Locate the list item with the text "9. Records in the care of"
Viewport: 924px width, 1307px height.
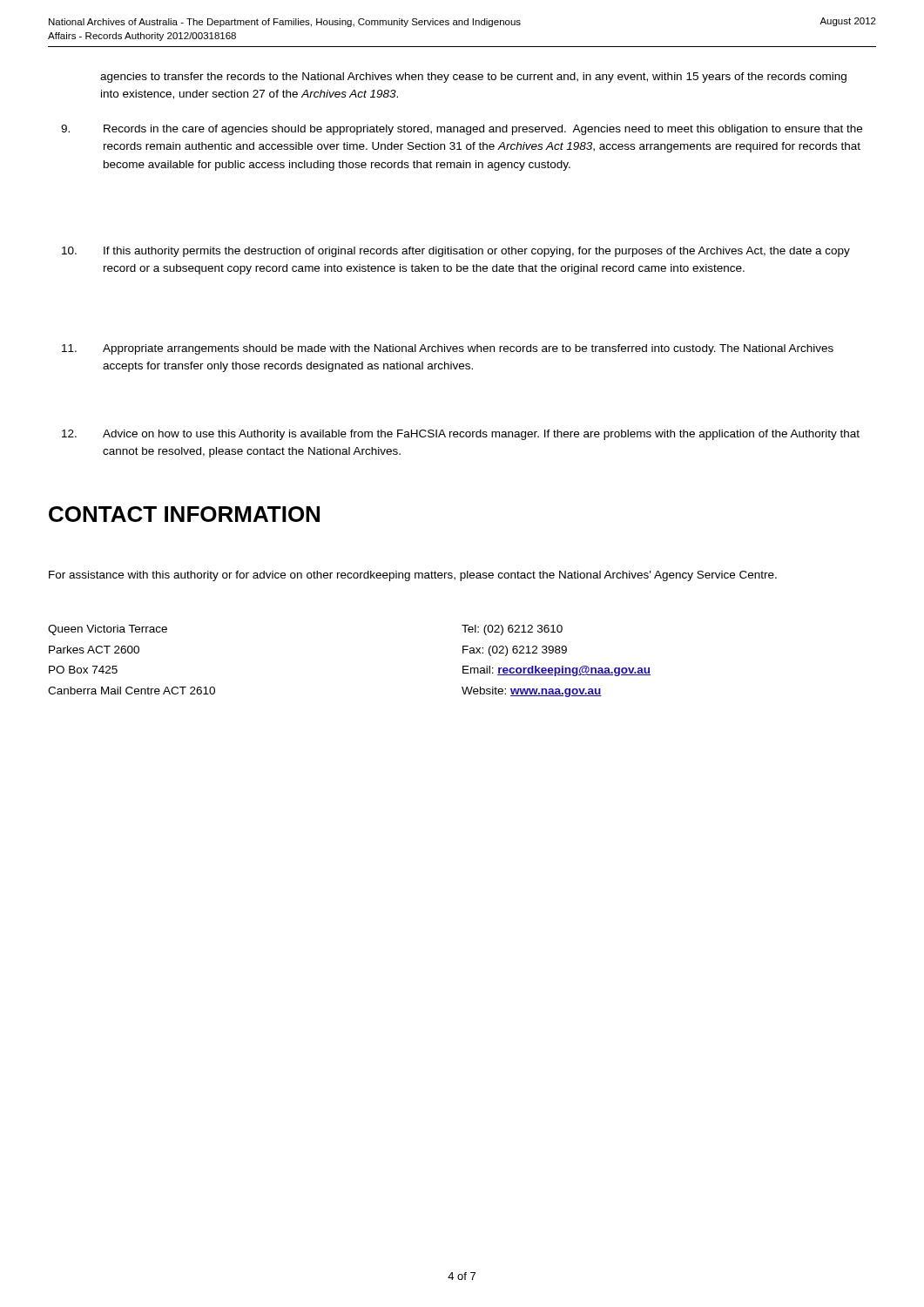click(x=462, y=147)
